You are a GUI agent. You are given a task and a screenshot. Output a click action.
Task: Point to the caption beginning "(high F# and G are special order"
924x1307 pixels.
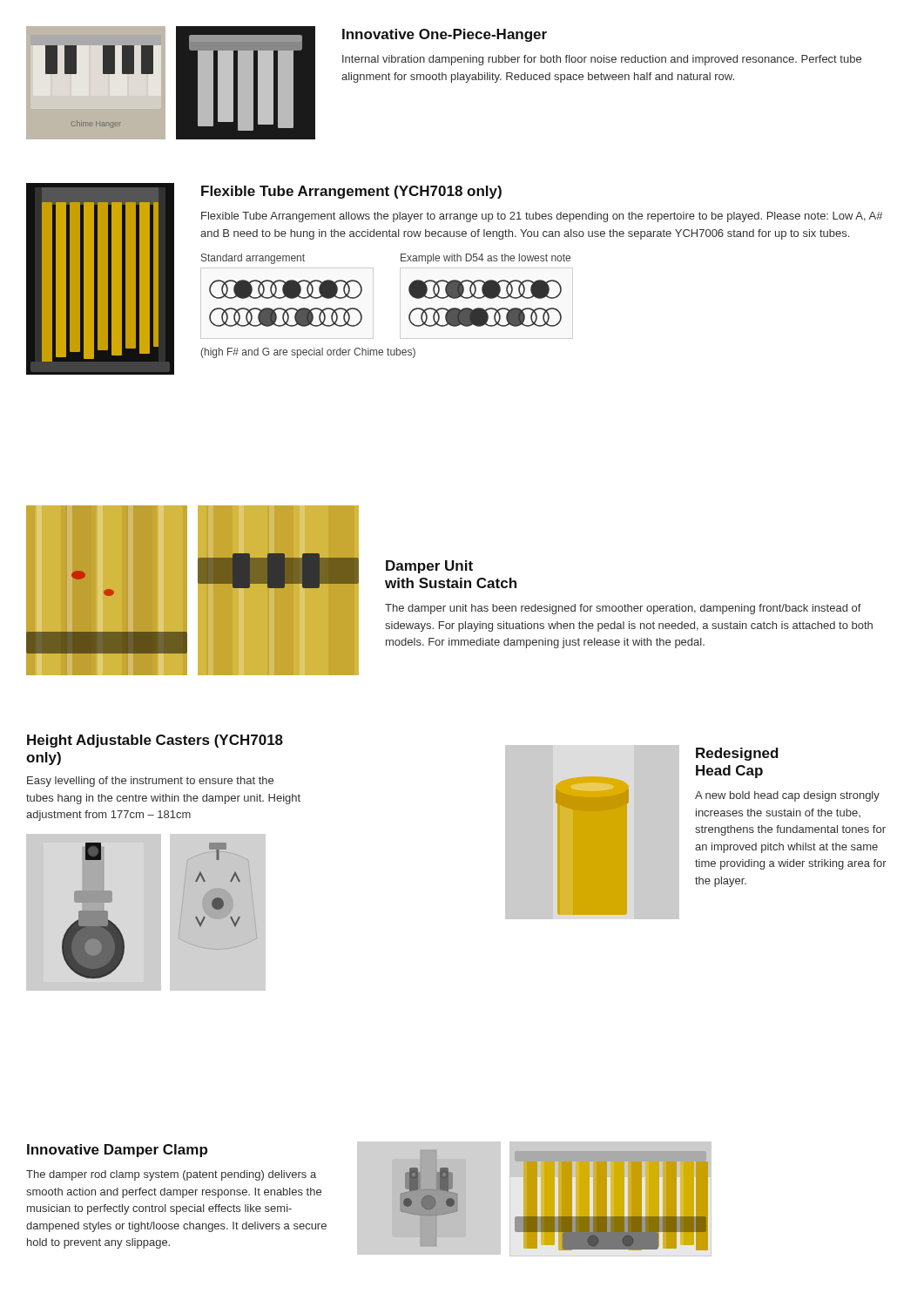(308, 352)
